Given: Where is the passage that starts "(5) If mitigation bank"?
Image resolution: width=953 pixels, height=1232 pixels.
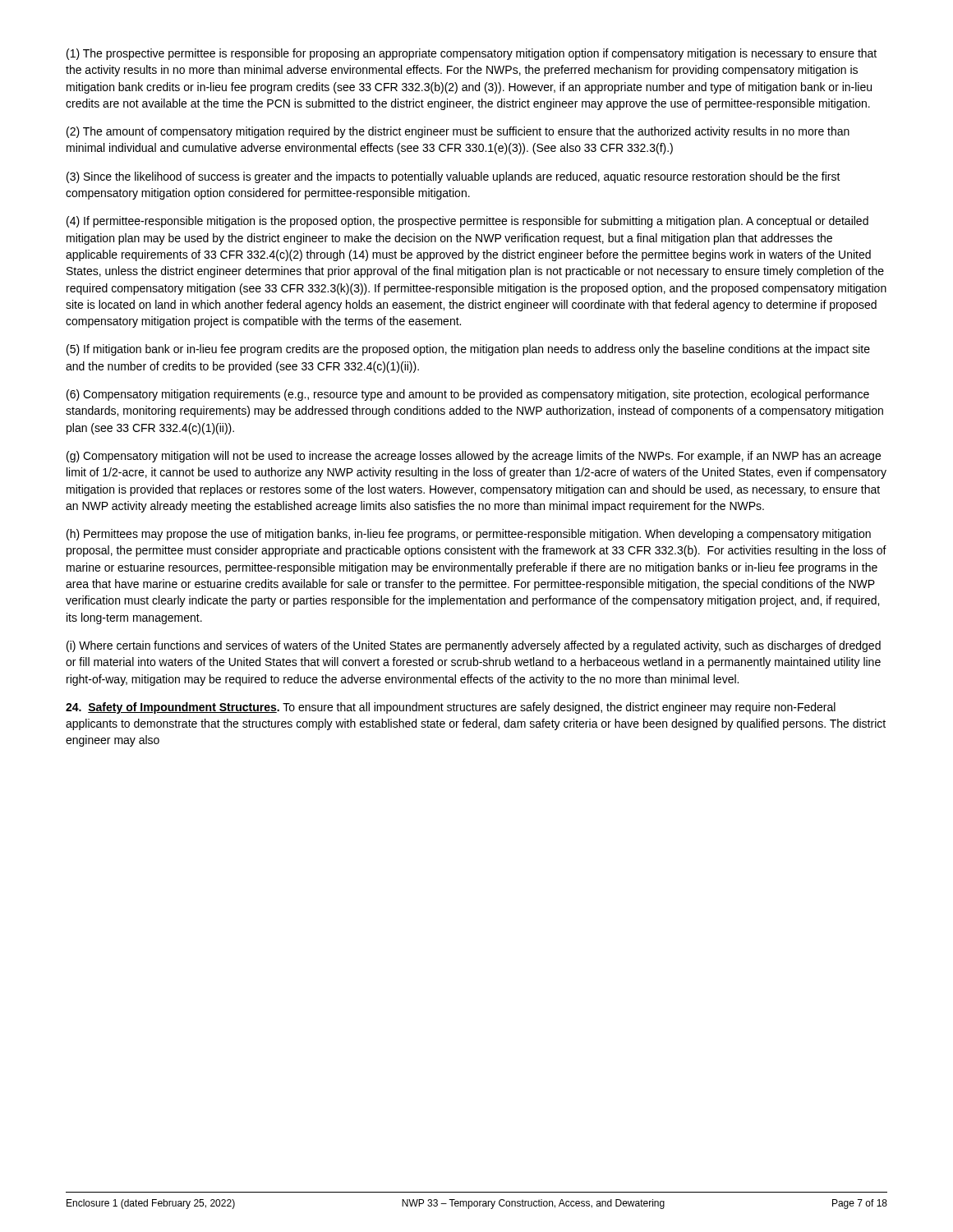Looking at the screenshot, I should coord(468,358).
